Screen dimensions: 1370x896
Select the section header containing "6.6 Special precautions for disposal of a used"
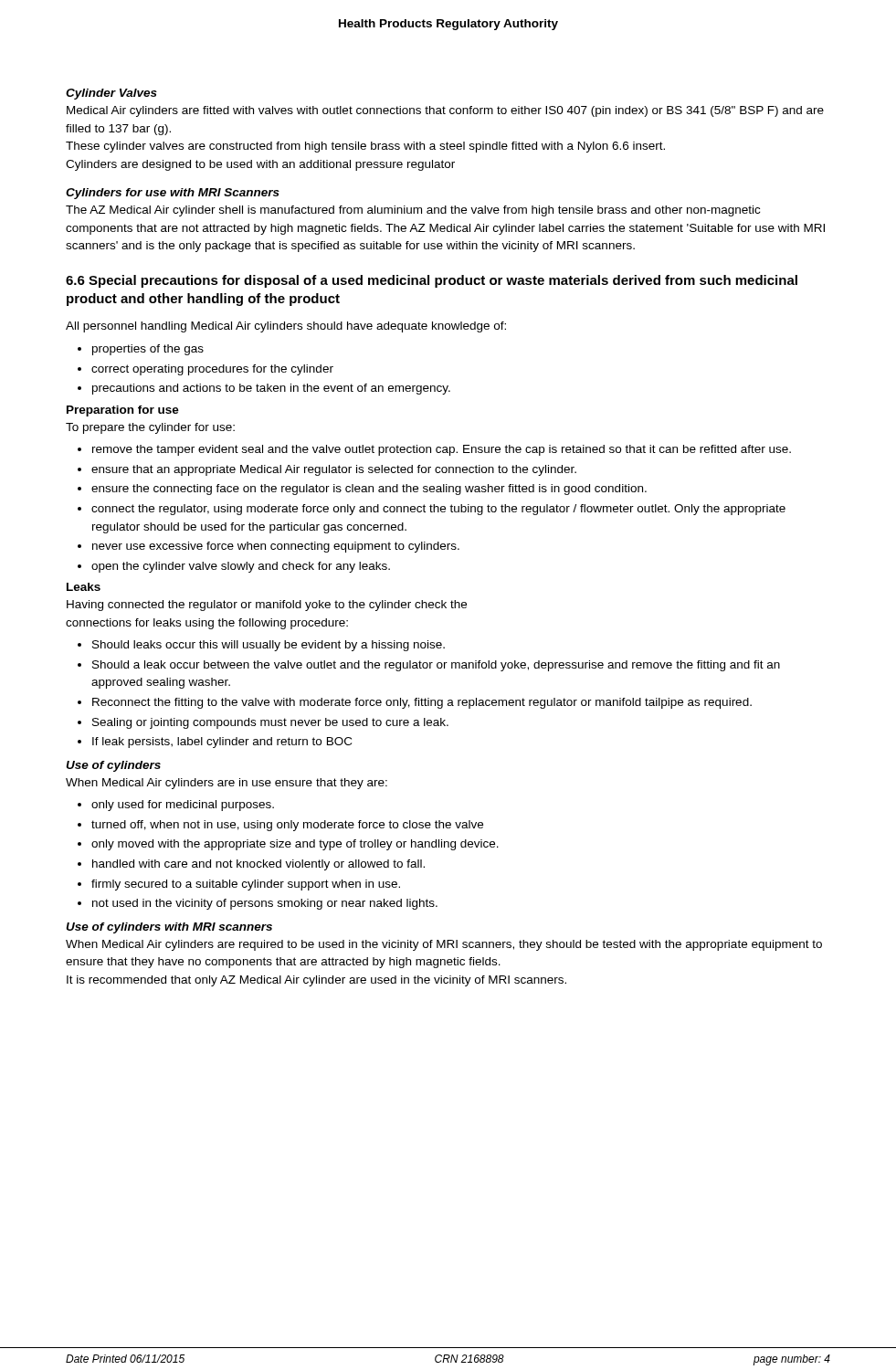[x=432, y=289]
